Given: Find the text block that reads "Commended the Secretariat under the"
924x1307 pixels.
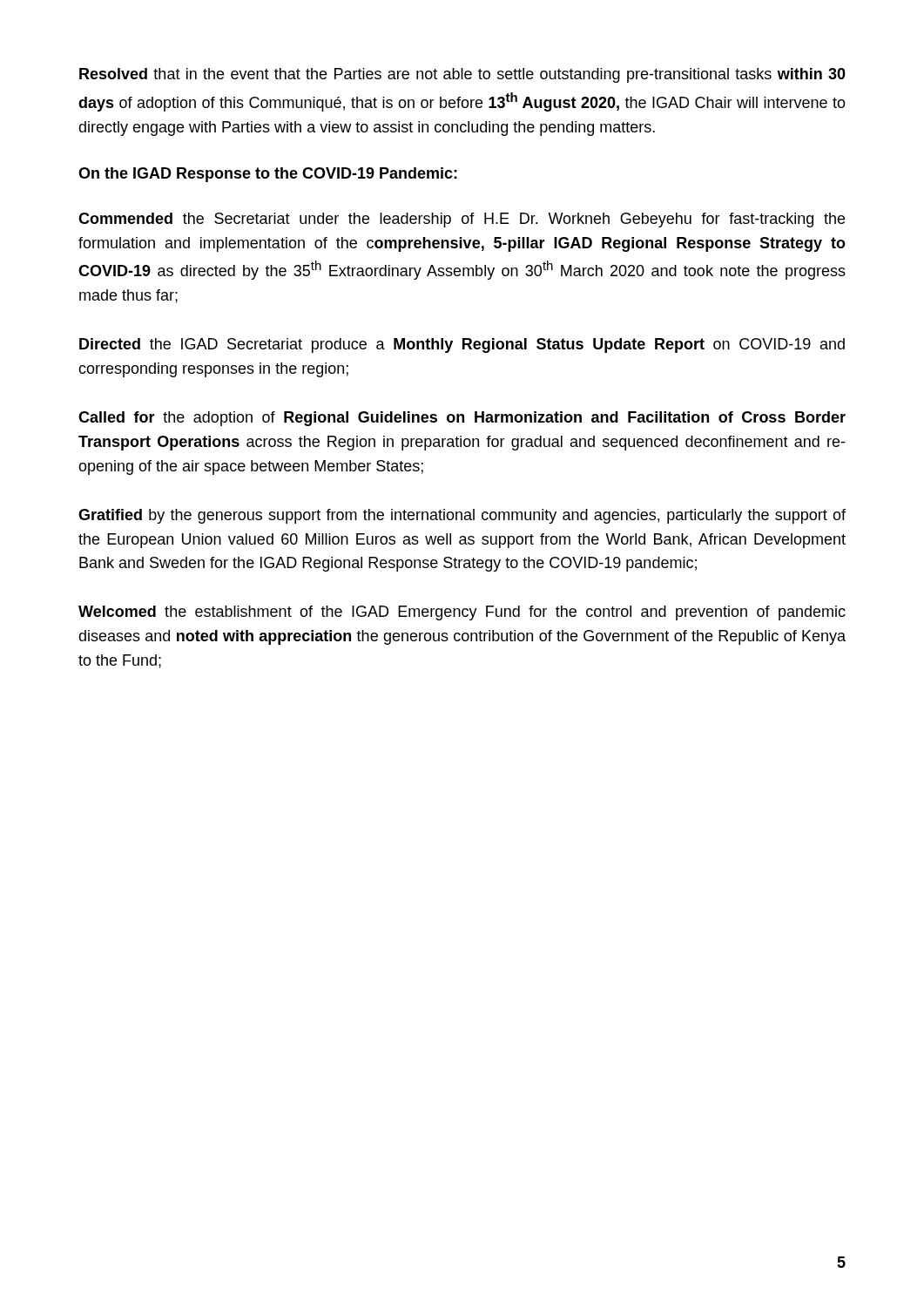Looking at the screenshot, I should (462, 257).
